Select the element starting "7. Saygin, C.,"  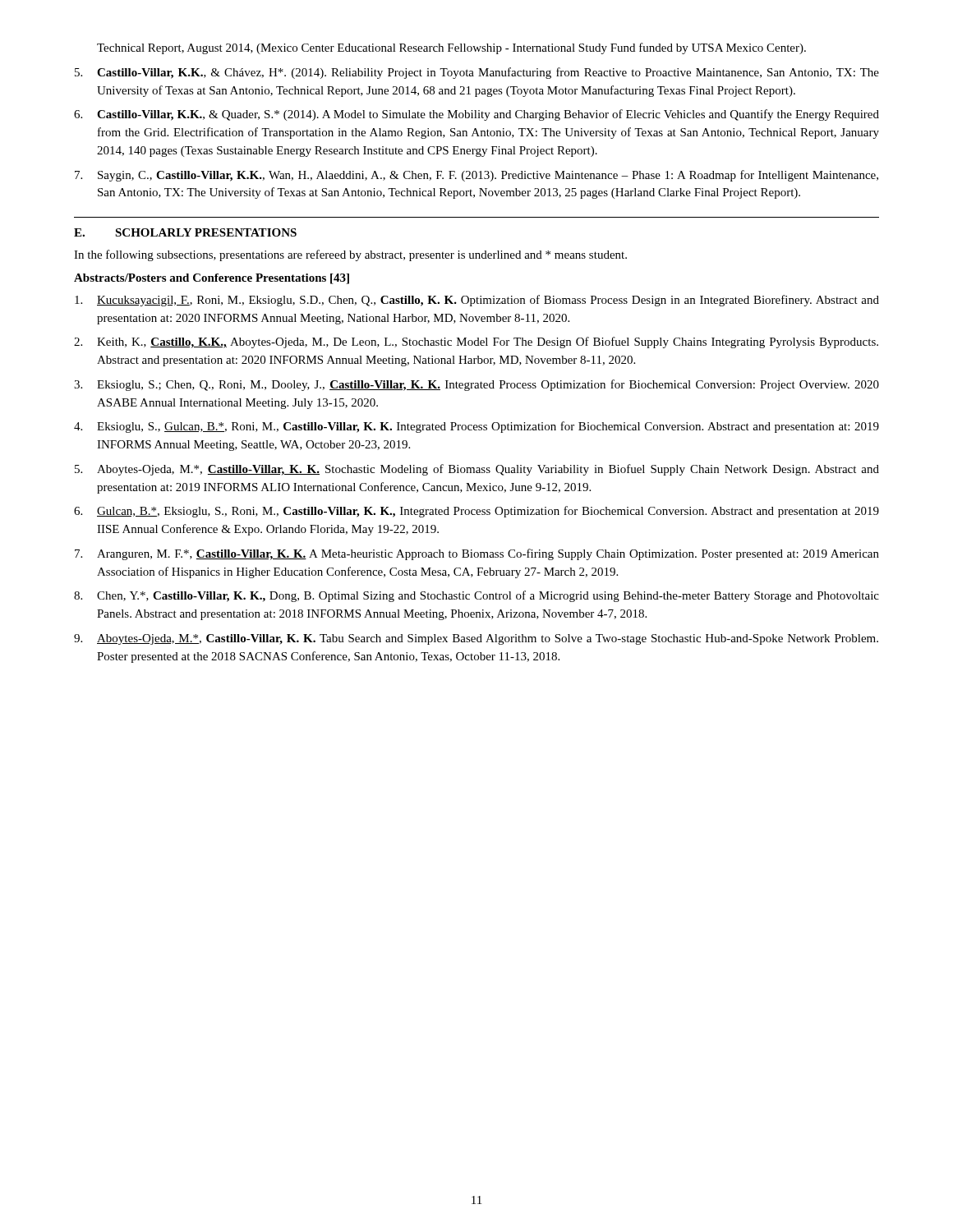point(476,184)
